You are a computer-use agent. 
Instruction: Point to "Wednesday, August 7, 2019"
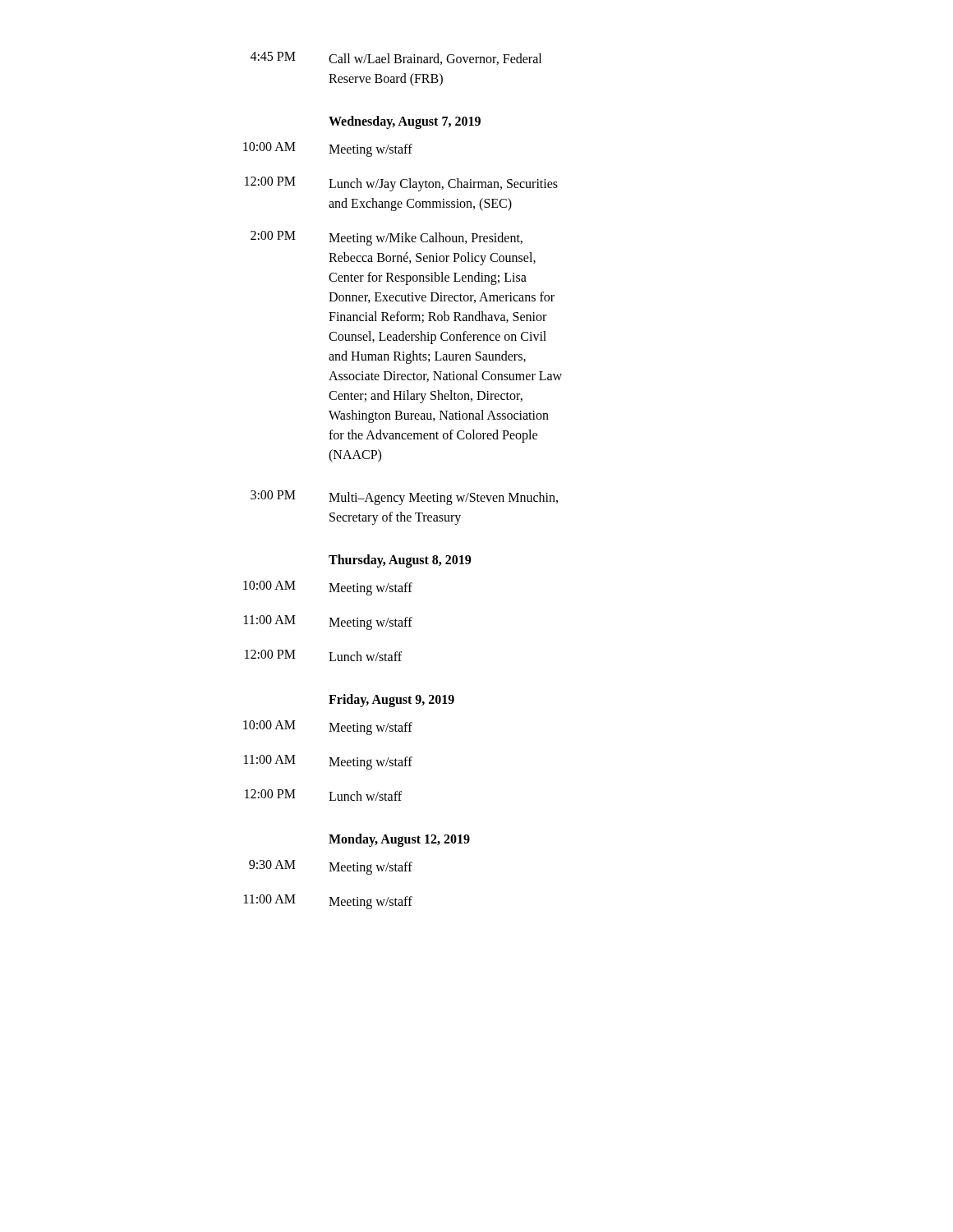476,122
